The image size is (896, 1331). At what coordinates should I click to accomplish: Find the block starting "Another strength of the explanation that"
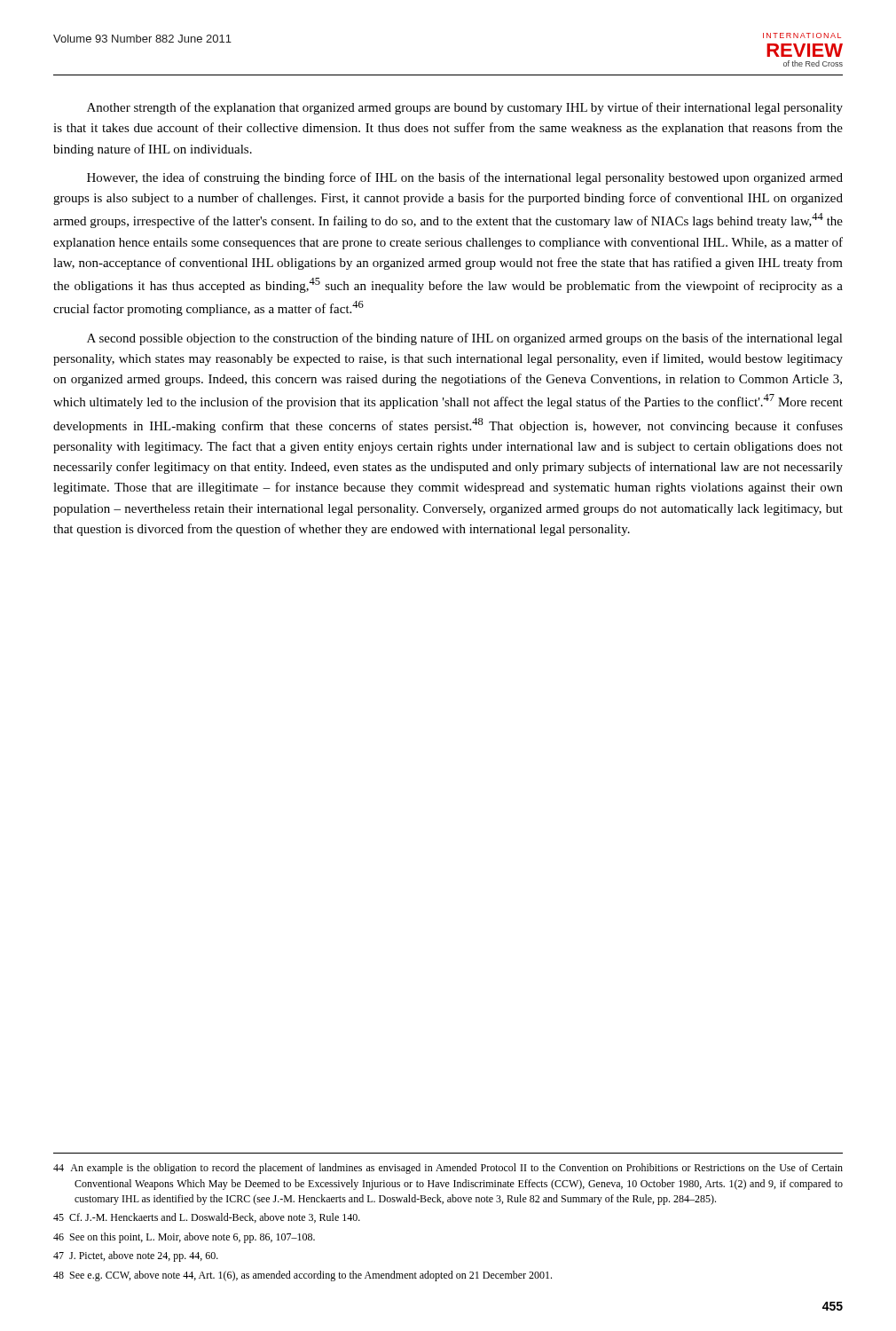click(465, 108)
